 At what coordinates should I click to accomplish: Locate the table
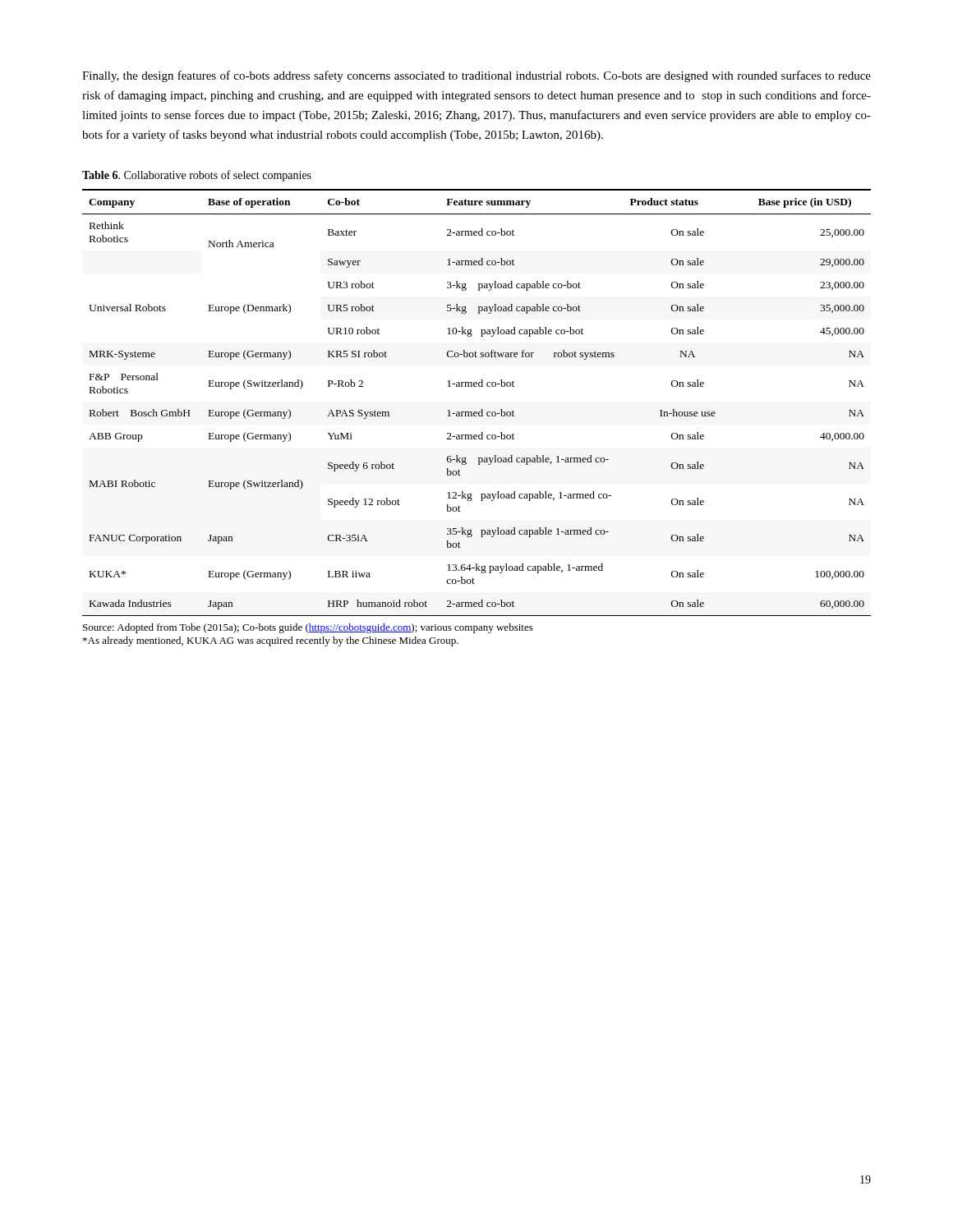pyautogui.click(x=476, y=402)
